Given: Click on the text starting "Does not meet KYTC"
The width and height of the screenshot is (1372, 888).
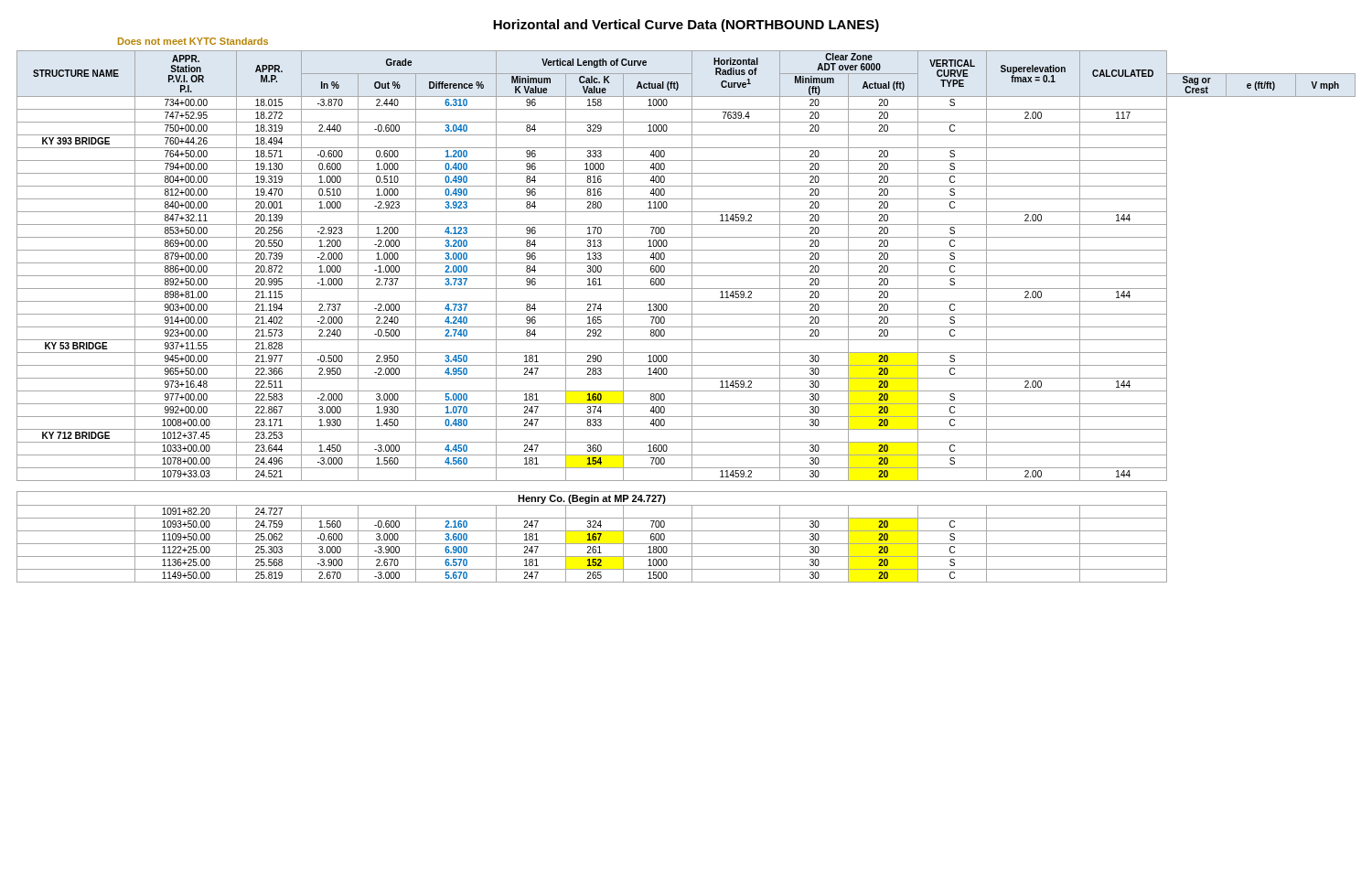Looking at the screenshot, I should (193, 41).
